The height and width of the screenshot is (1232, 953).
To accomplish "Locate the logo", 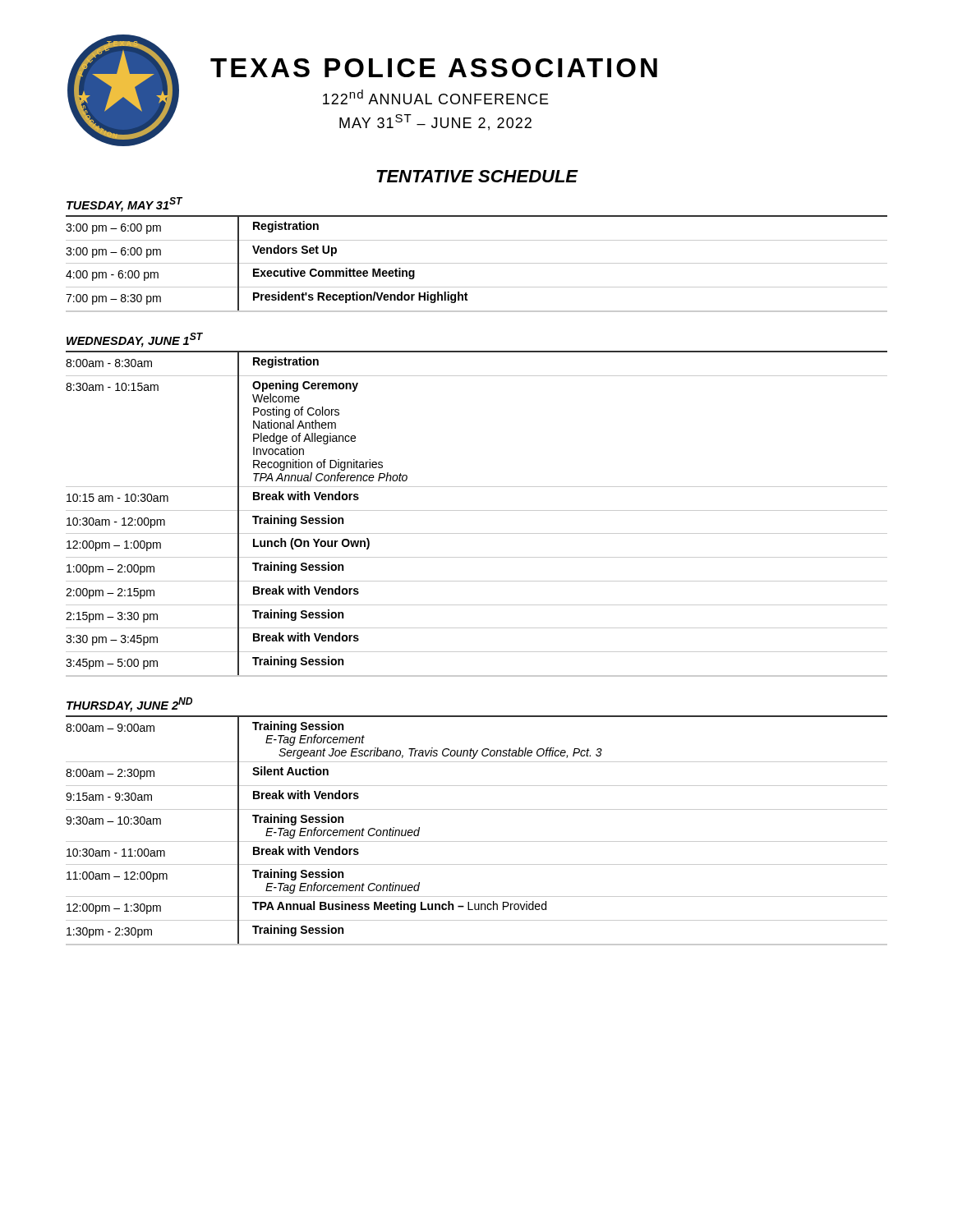I will [123, 92].
